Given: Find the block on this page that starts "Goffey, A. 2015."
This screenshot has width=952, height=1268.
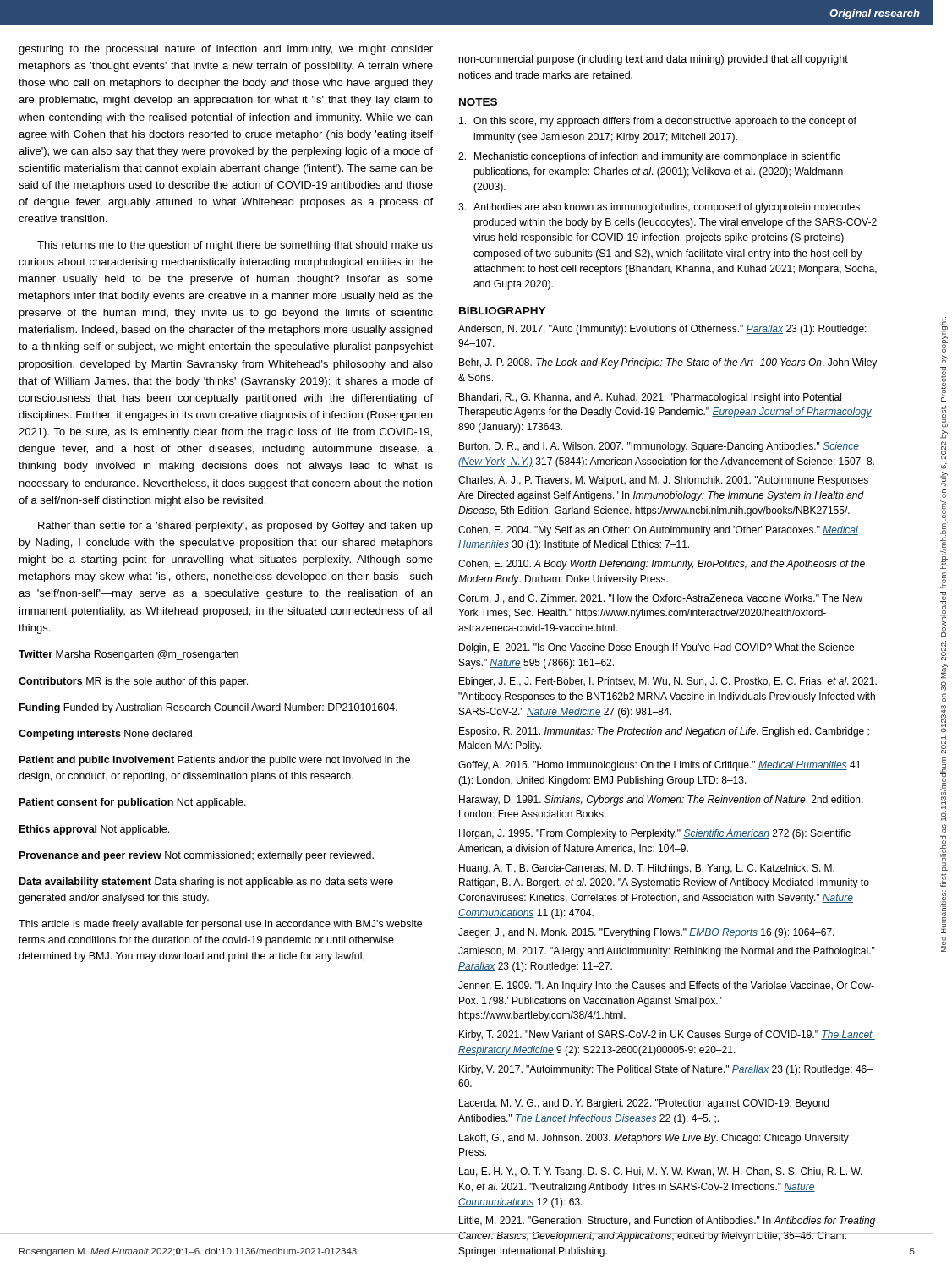Looking at the screenshot, I should (x=660, y=773).
